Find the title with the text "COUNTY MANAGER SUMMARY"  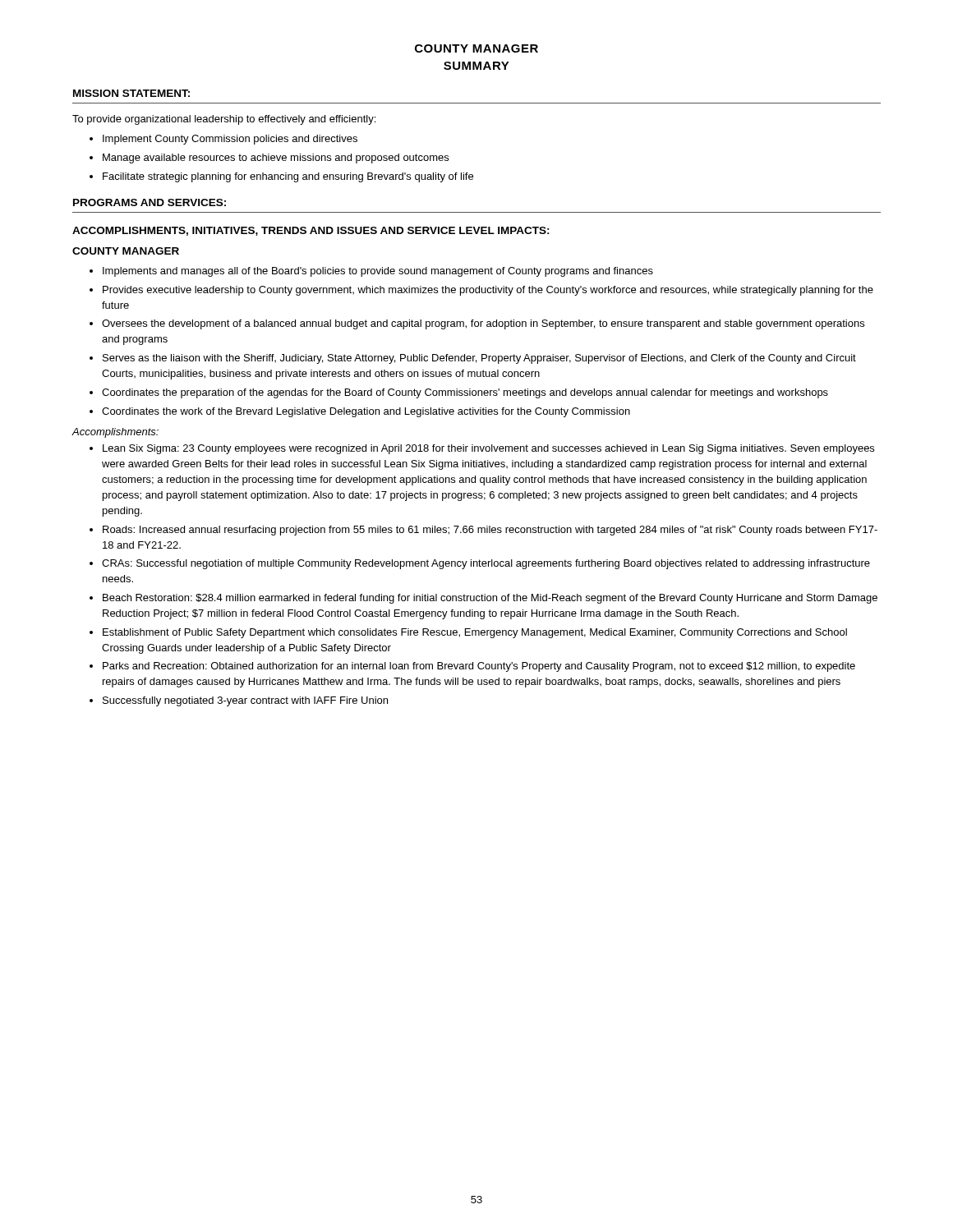[476, 56]
